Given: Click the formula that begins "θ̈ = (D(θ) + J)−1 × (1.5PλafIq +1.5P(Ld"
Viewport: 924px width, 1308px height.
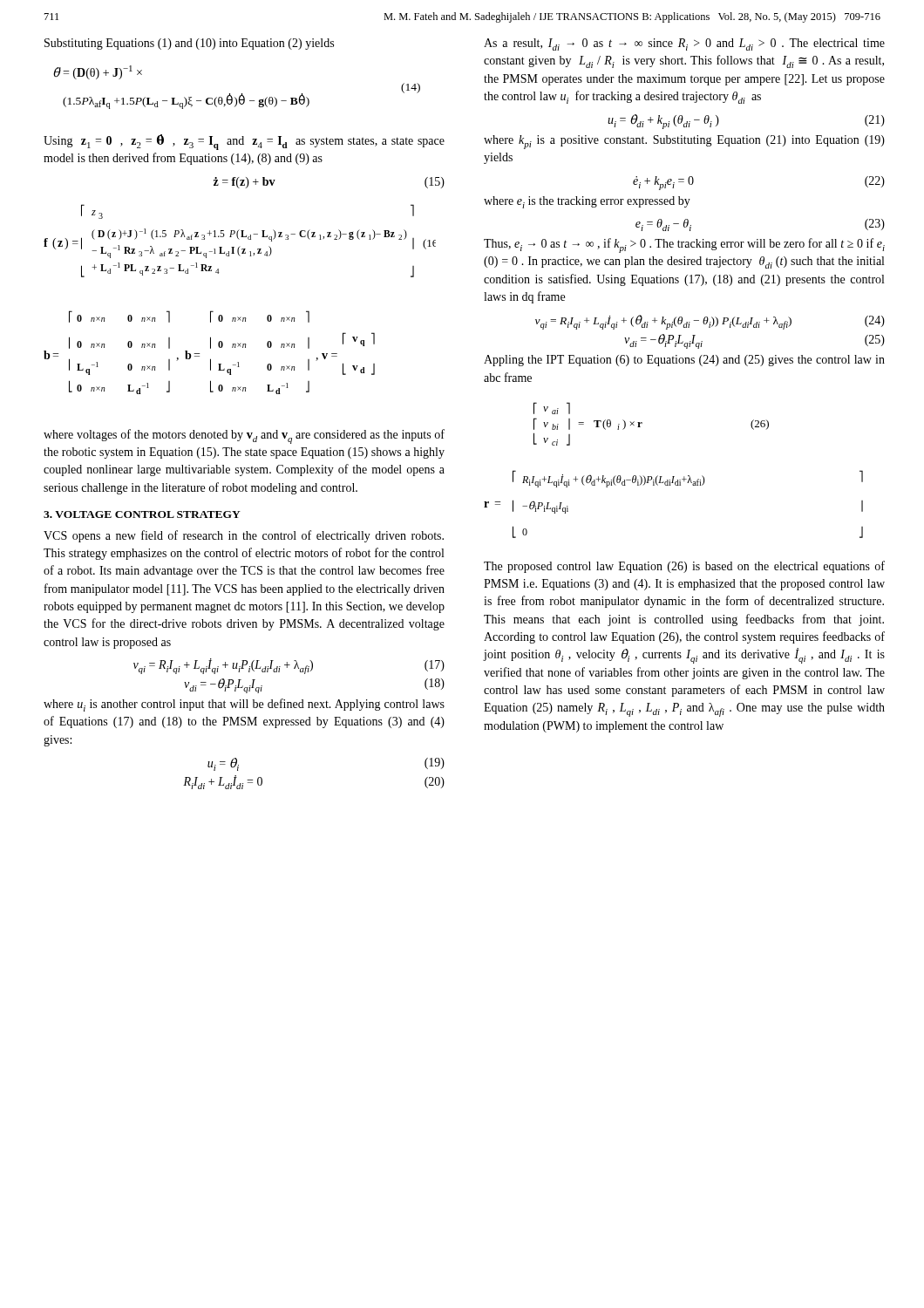Looking at the screenshot, I should [240, 93].
